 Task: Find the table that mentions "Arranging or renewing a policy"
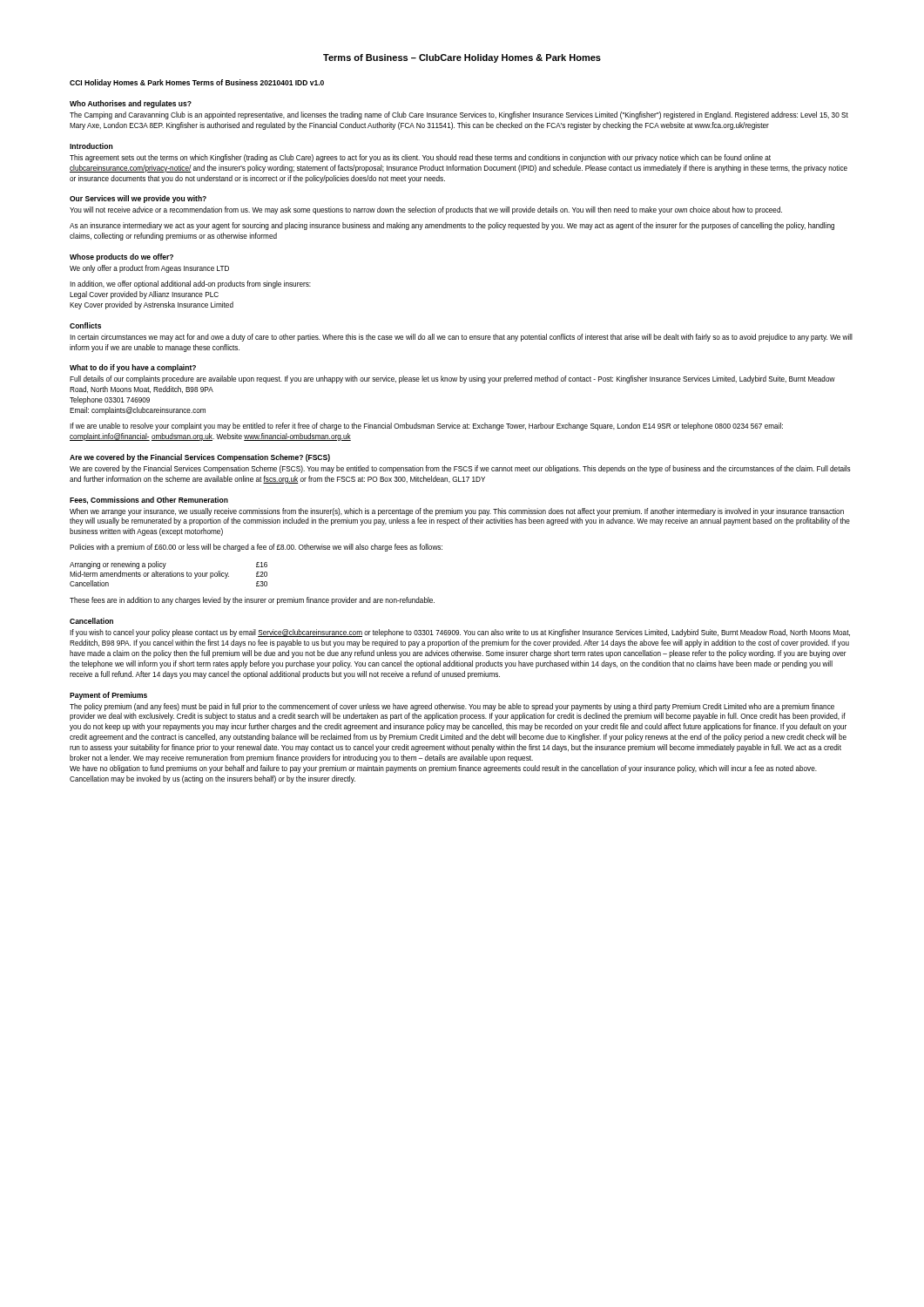pos(462,575)
